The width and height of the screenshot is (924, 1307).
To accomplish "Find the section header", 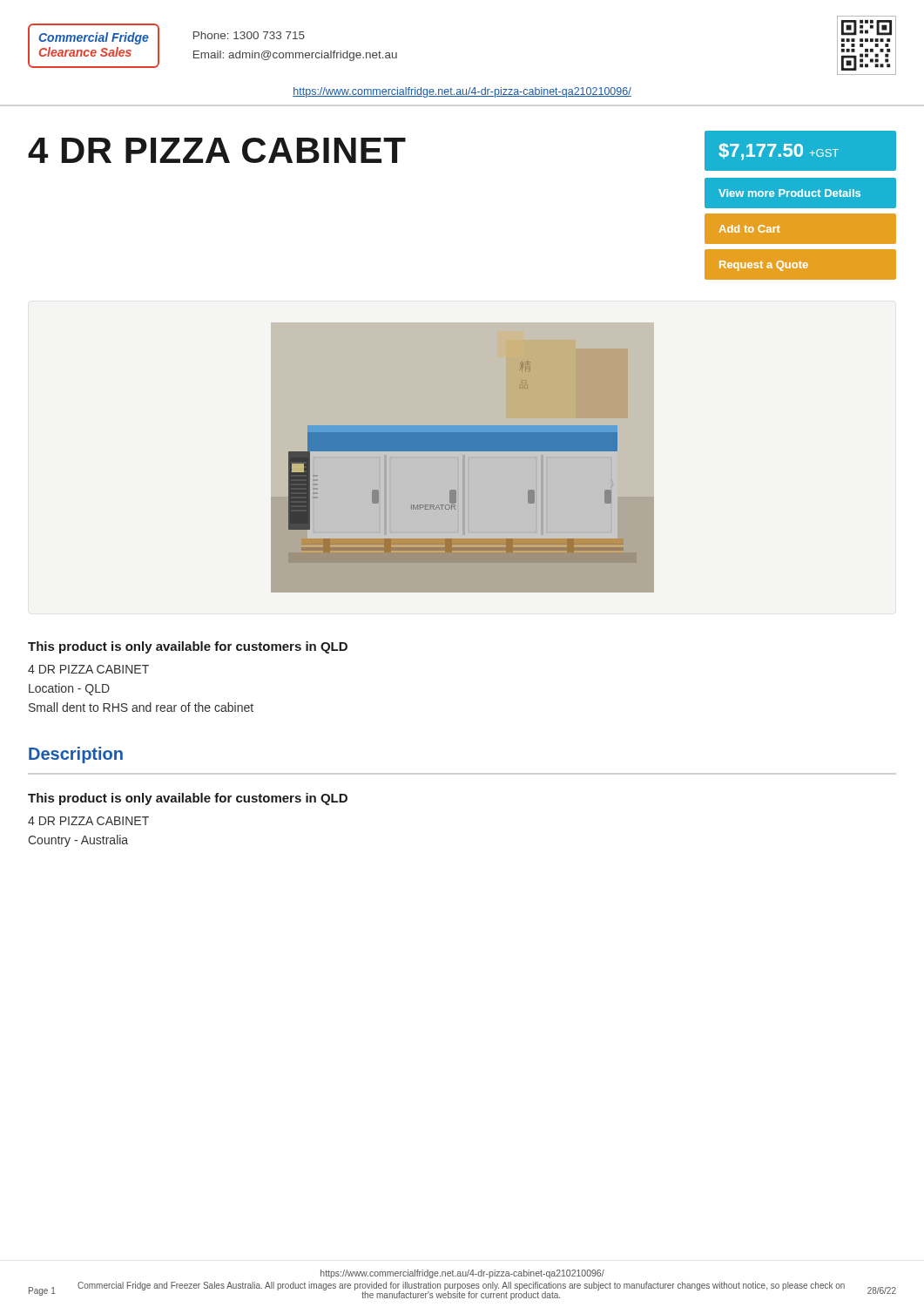I will click(76, 754).
